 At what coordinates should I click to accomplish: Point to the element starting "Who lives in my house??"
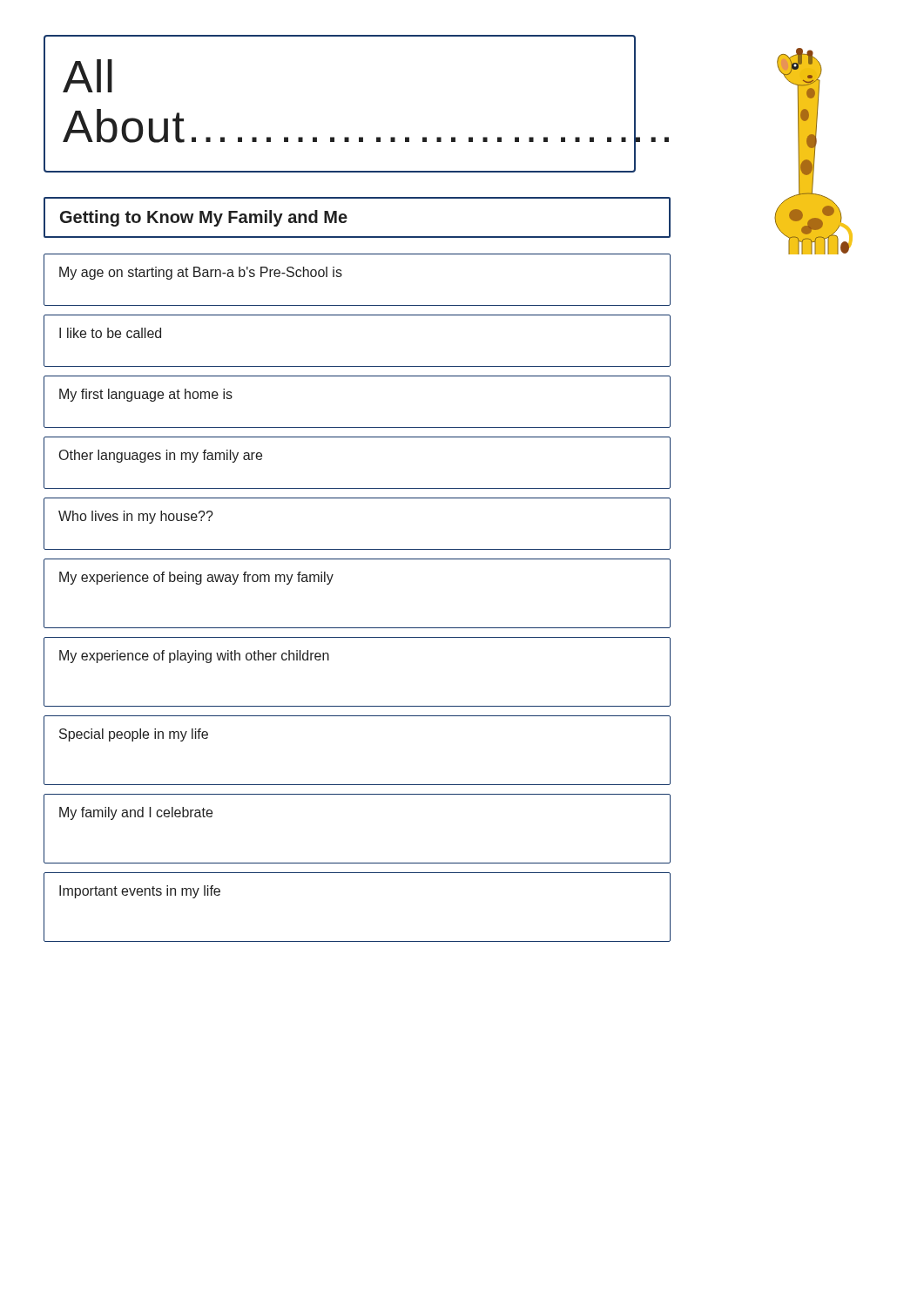pyautogui.click(x=136, y=517)
